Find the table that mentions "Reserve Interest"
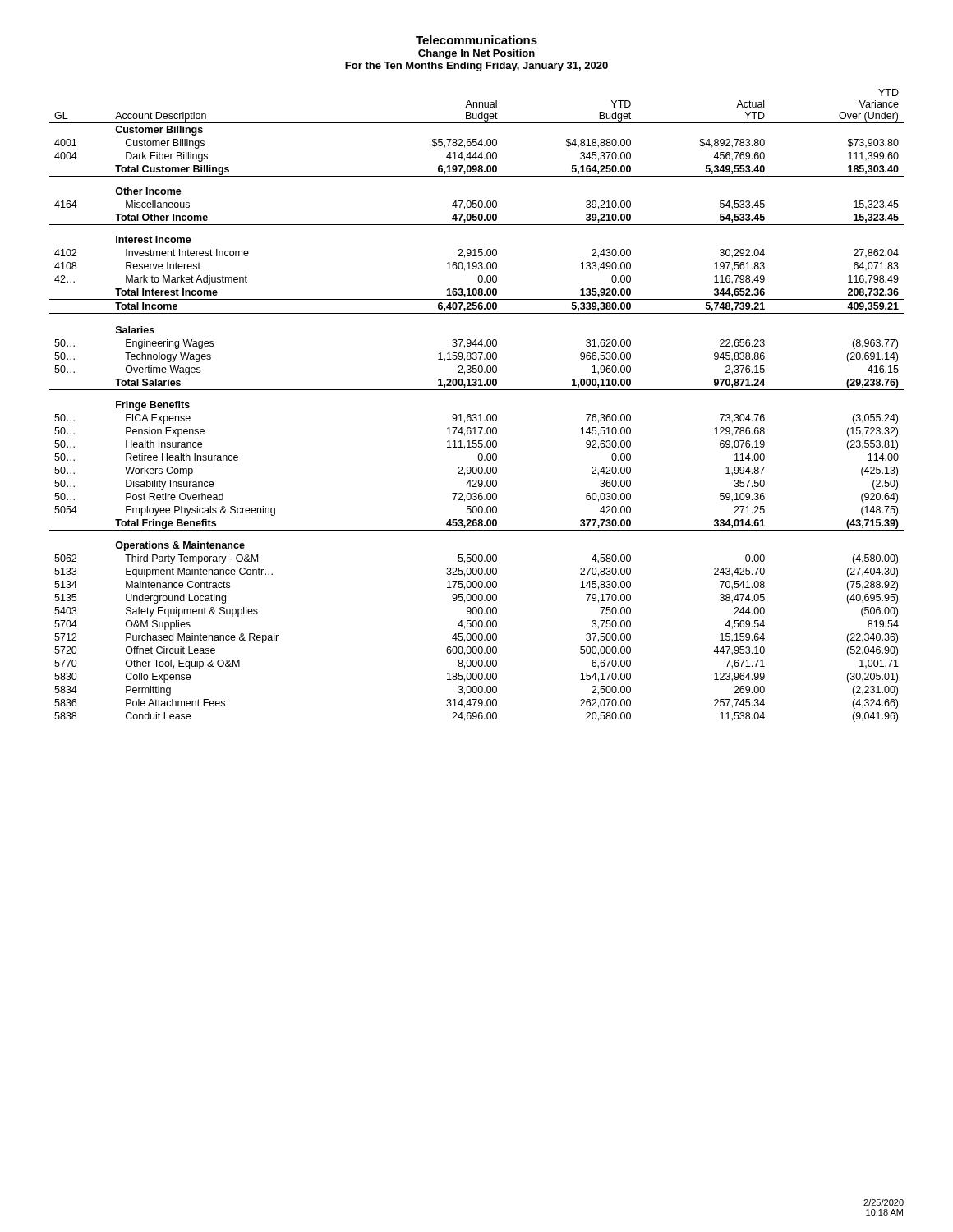Image resolution: width=953 pixels, height=1232 pixels. click(x=476, y=405)
